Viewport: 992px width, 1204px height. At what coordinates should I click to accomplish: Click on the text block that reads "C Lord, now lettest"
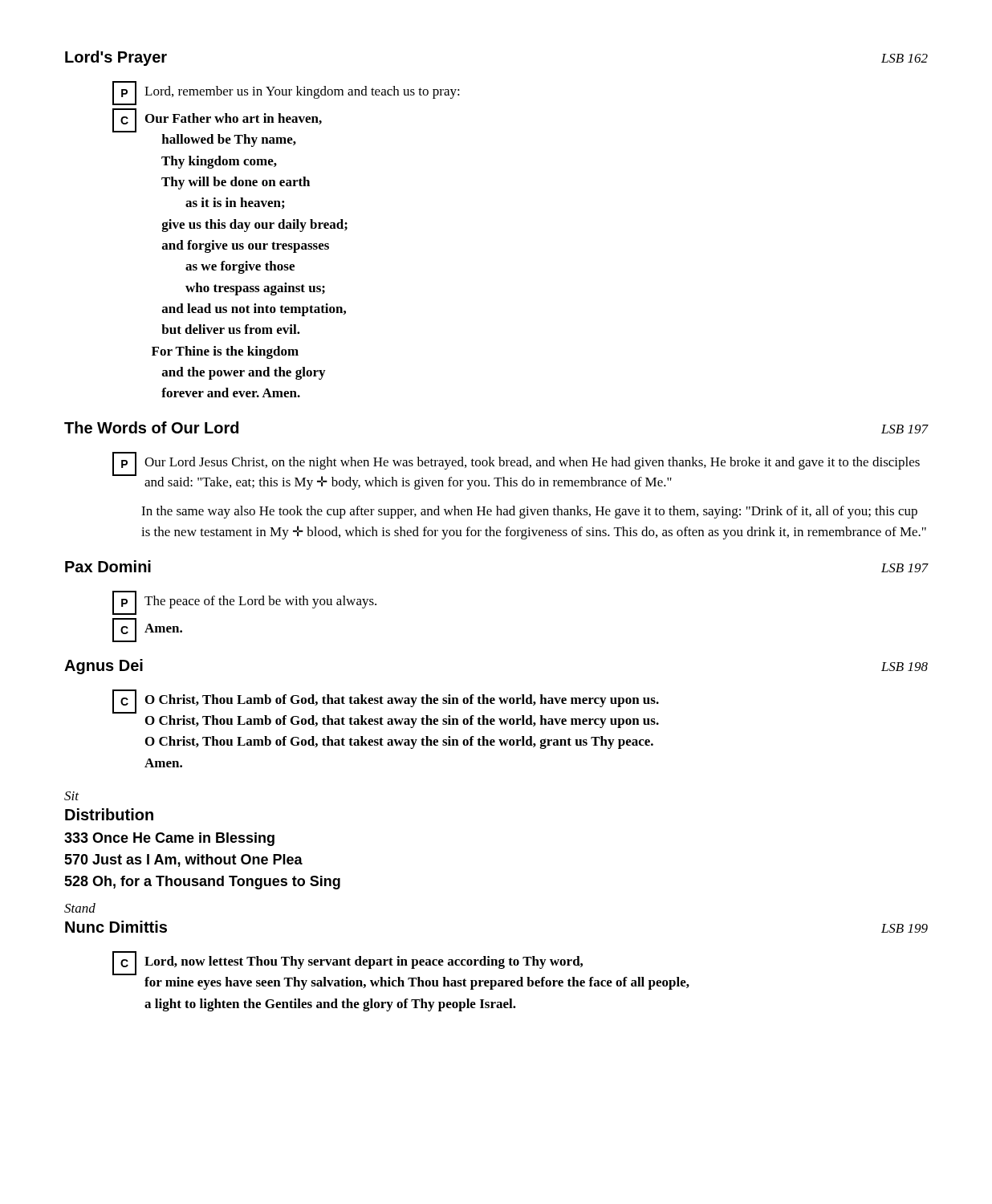point(520,983)
